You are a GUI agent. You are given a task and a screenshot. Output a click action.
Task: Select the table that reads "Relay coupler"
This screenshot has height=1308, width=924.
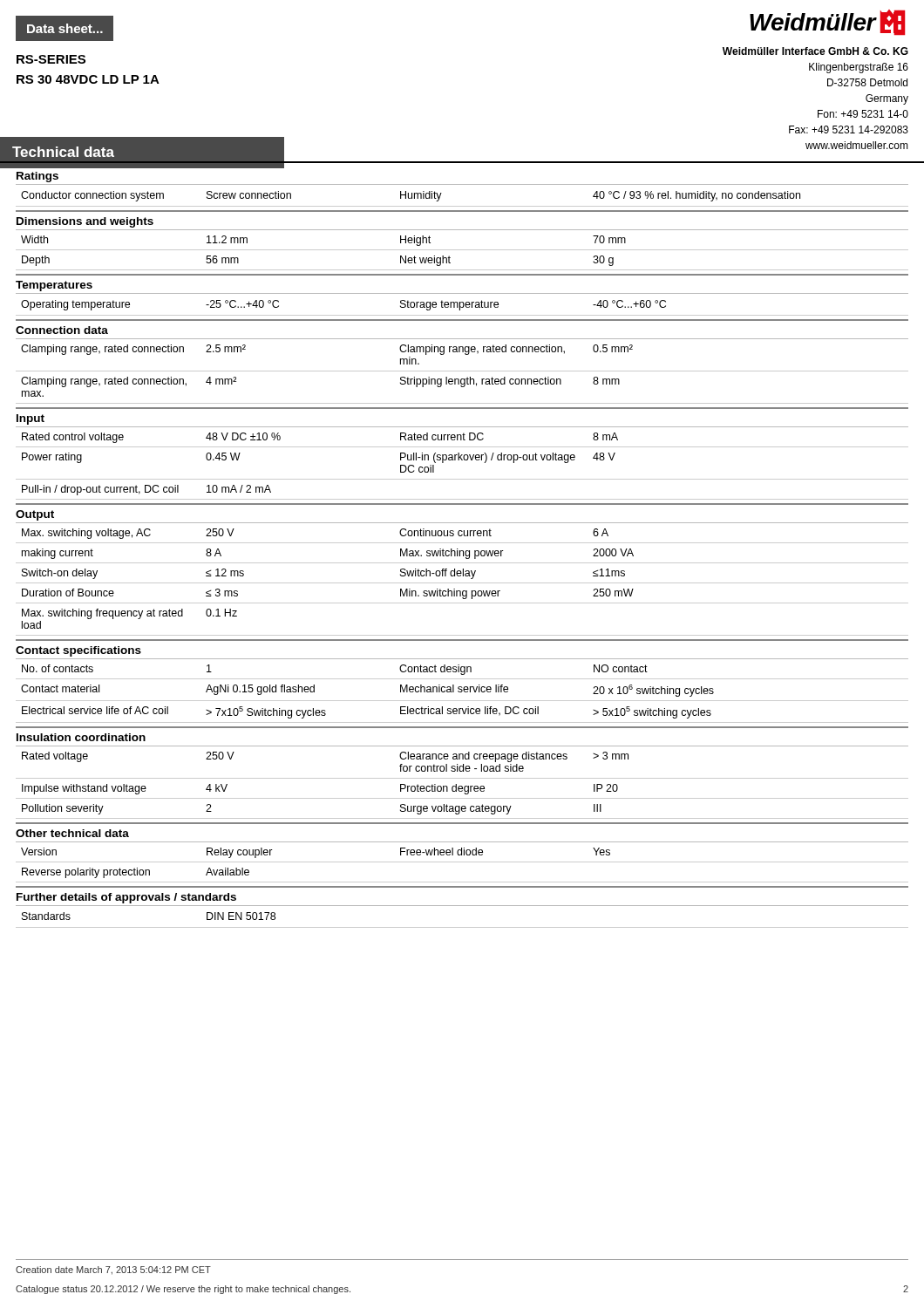(462, 863)
